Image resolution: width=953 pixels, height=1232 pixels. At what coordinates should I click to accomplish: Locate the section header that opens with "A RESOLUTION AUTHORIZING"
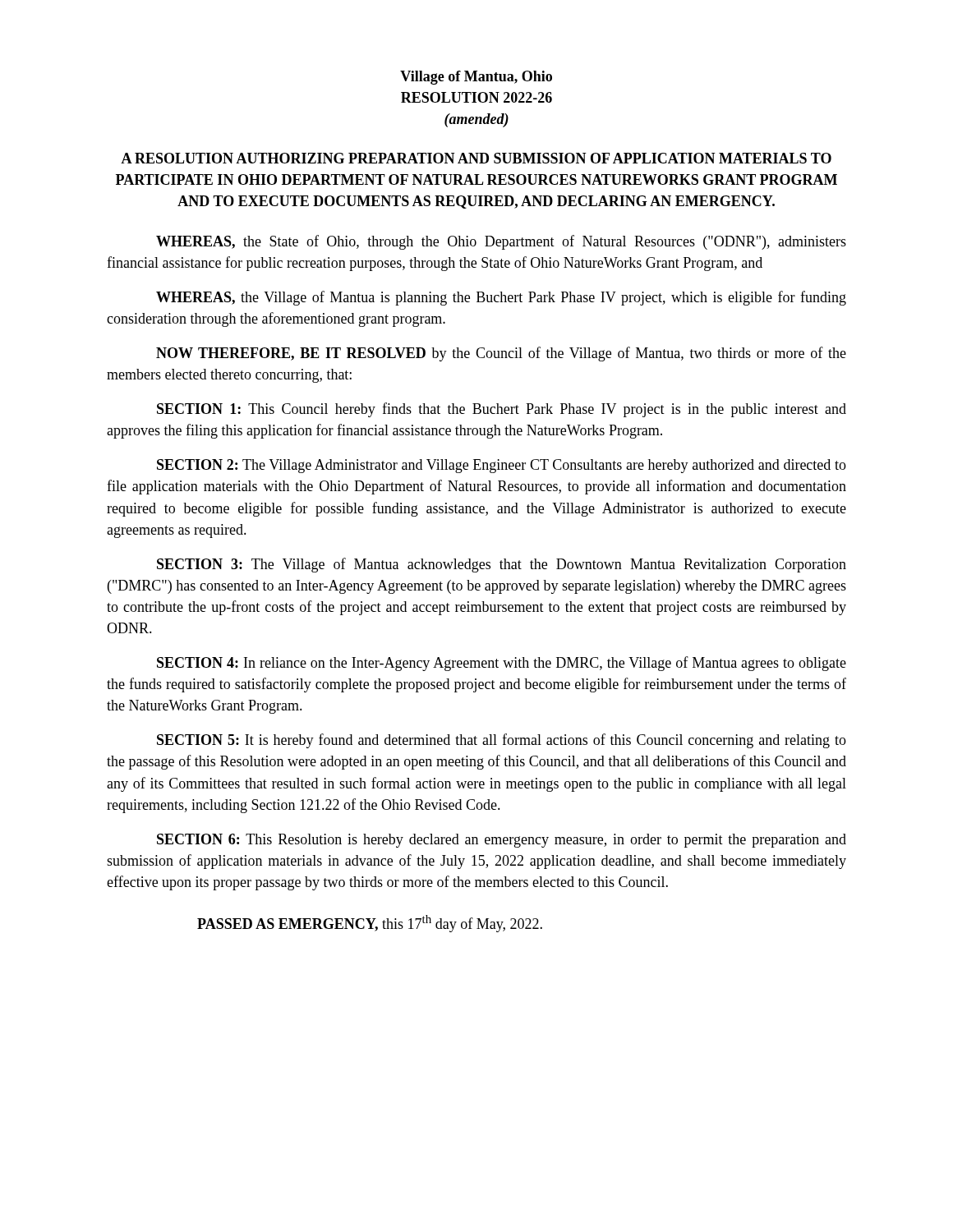476,180
